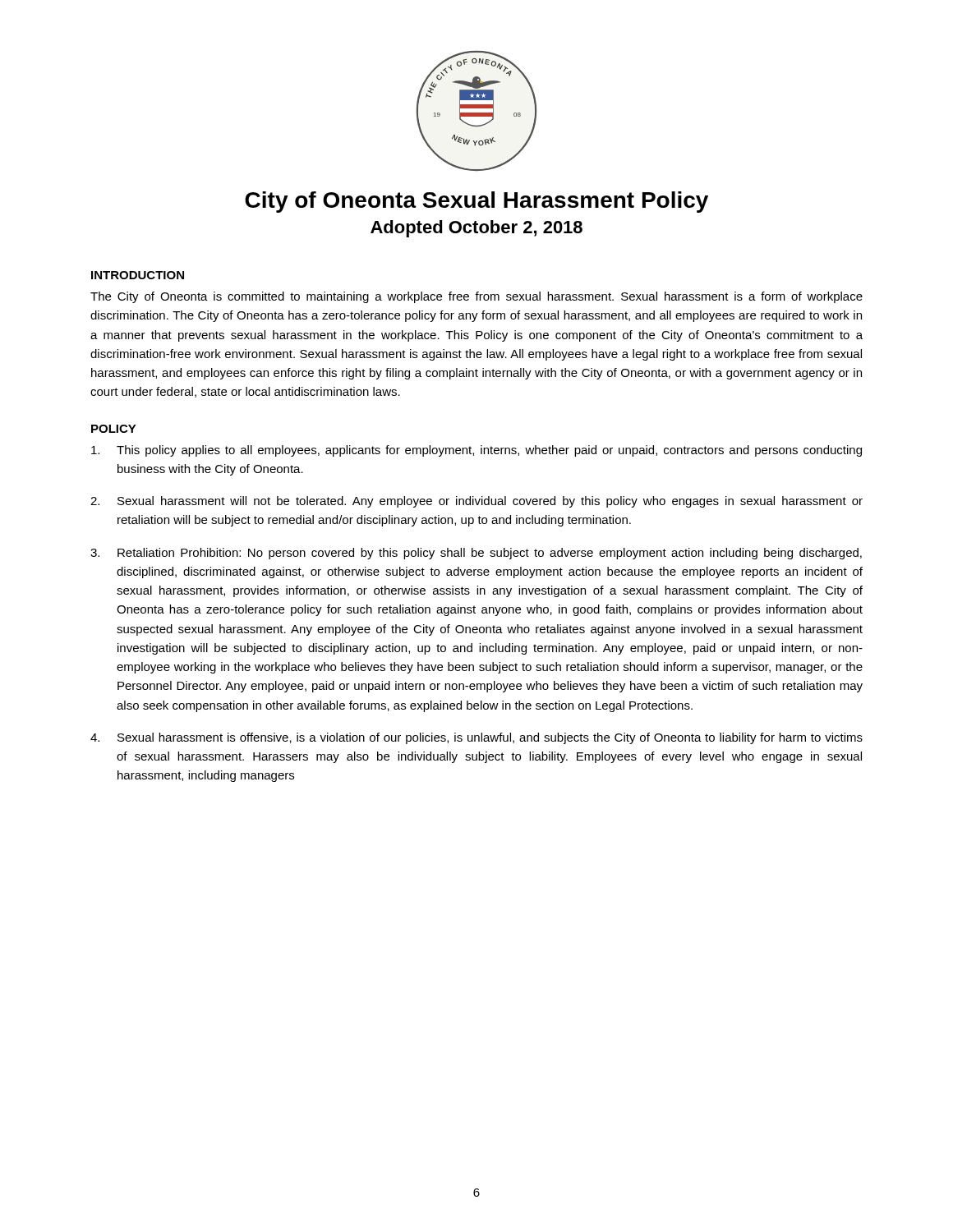Click the passage that begins "3. Retaliation Prohibition: No person covered"

click(476, 628)
